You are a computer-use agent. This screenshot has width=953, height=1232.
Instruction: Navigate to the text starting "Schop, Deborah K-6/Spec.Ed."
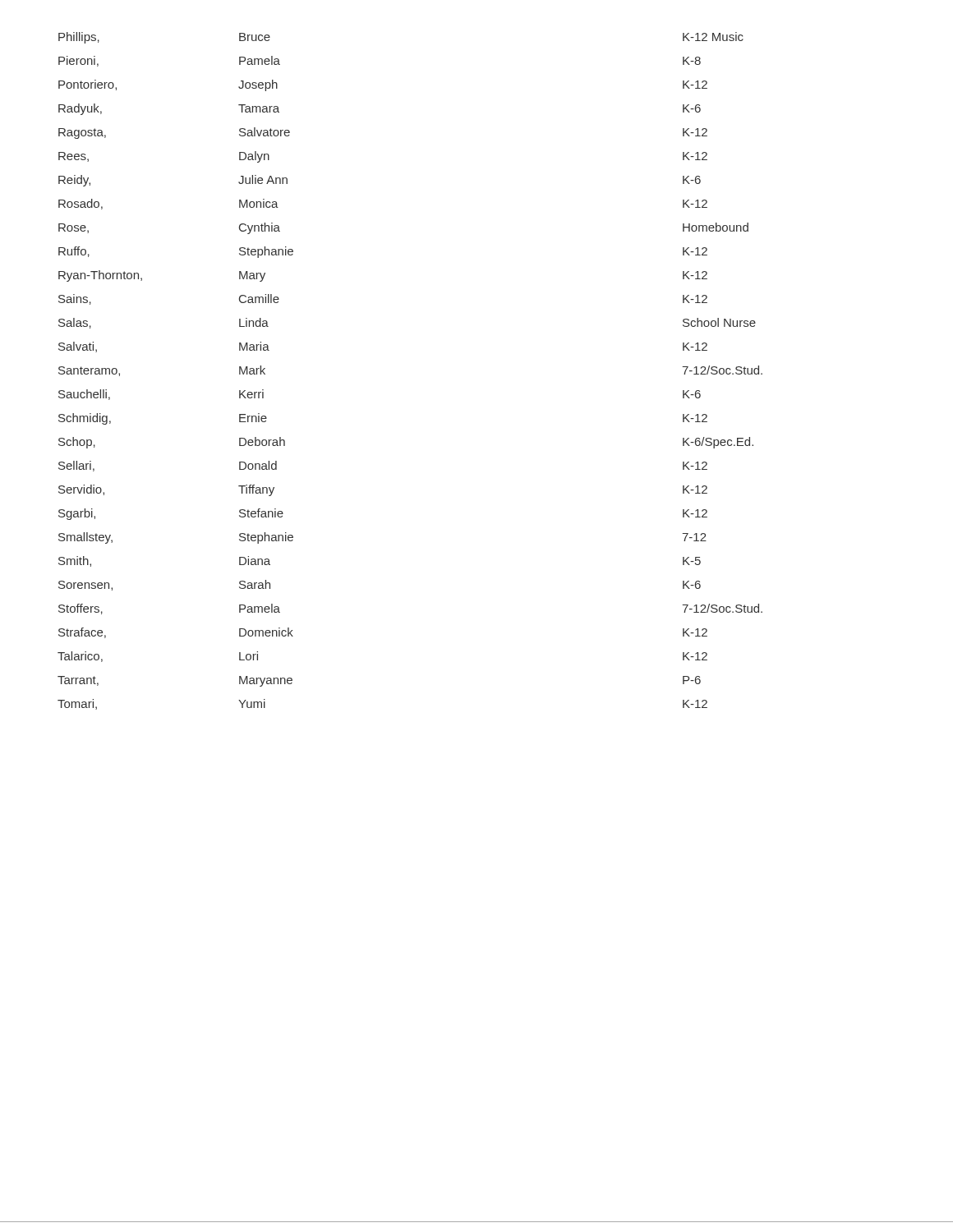[74, 442]
